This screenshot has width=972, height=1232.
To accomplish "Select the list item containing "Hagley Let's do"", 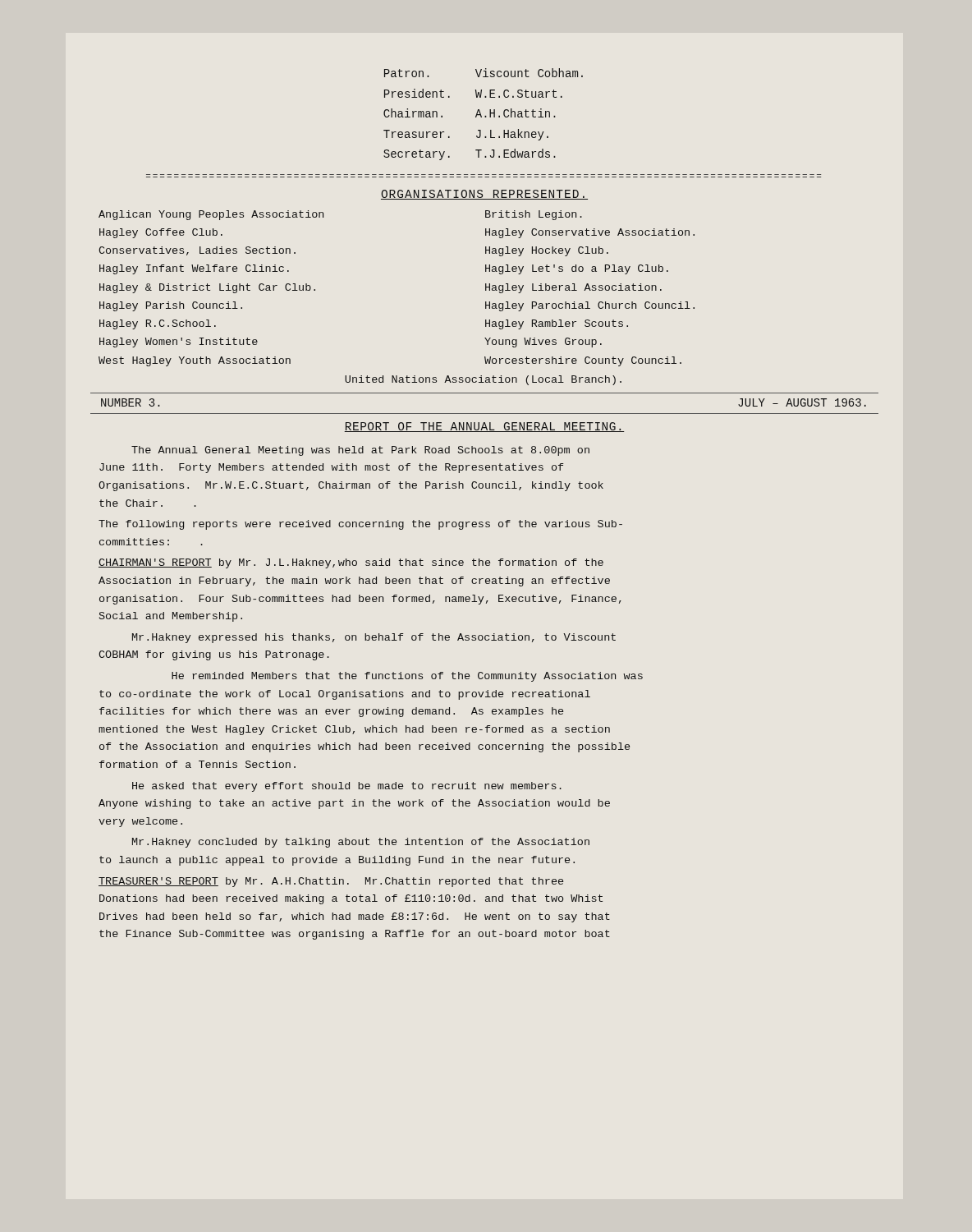I will pos(577,269).
